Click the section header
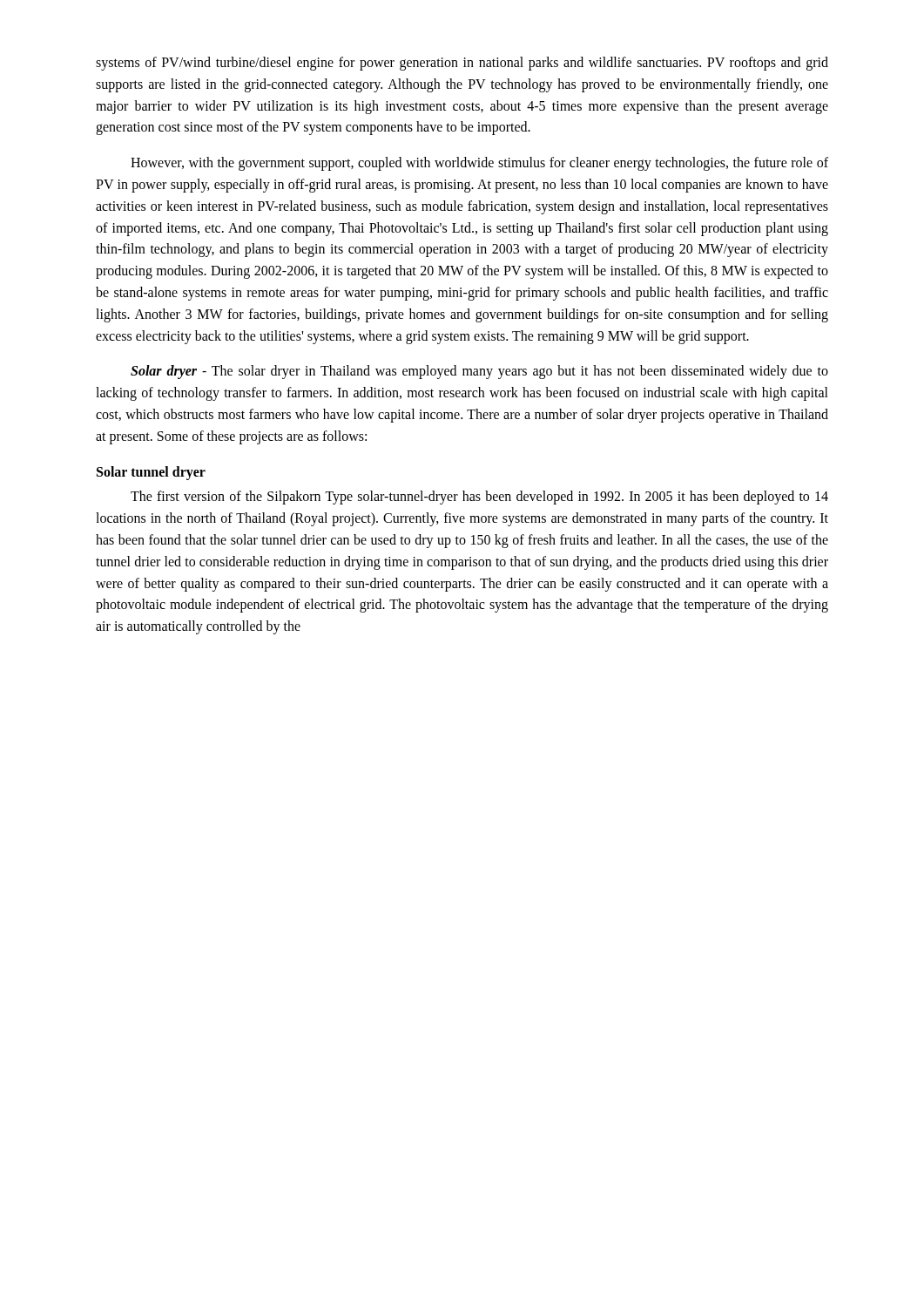Screen dimensions: 1307x924 click(151, 471)
